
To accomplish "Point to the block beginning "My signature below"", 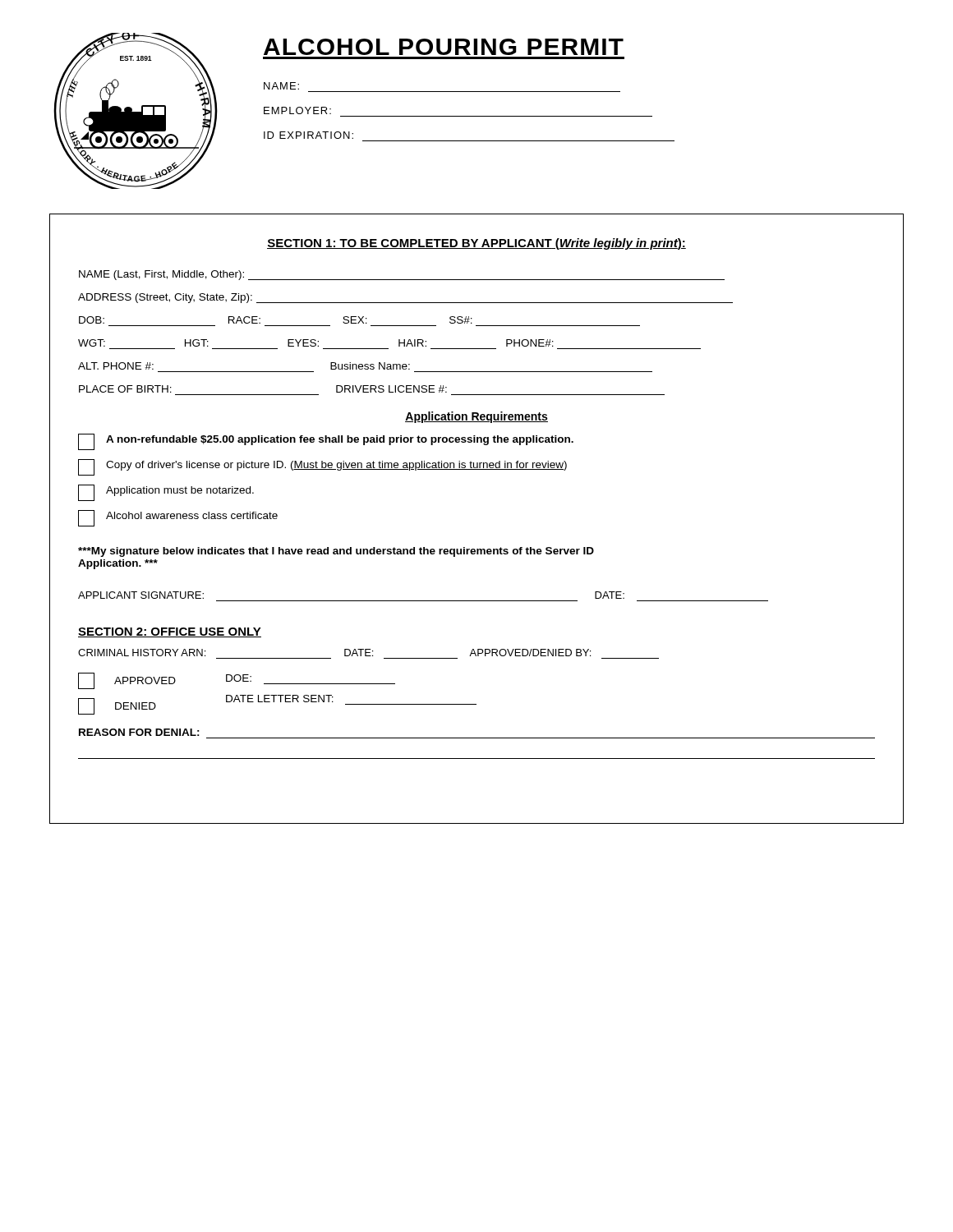I will (336, 557).
